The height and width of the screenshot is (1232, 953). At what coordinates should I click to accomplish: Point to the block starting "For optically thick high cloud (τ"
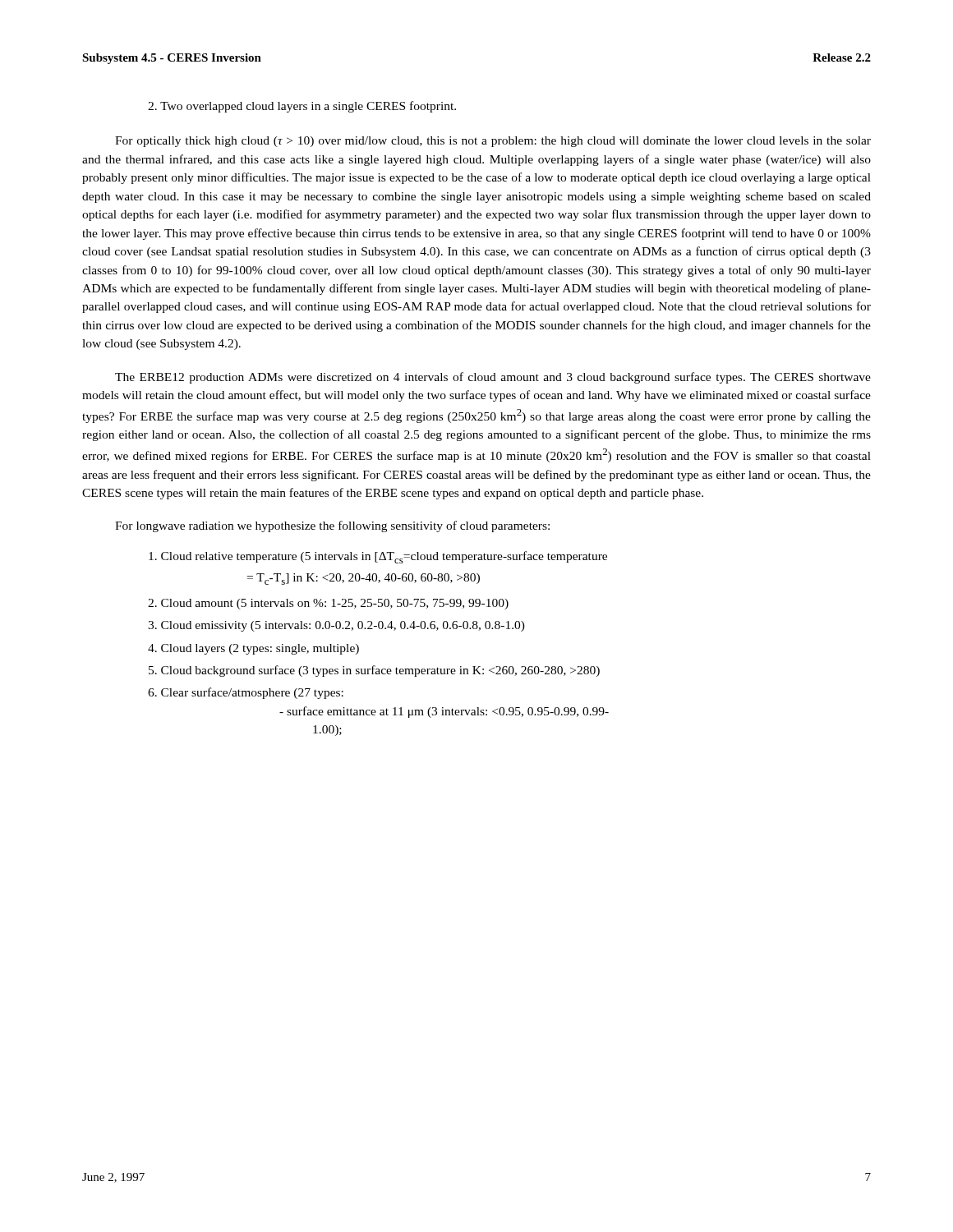(476, 242)
